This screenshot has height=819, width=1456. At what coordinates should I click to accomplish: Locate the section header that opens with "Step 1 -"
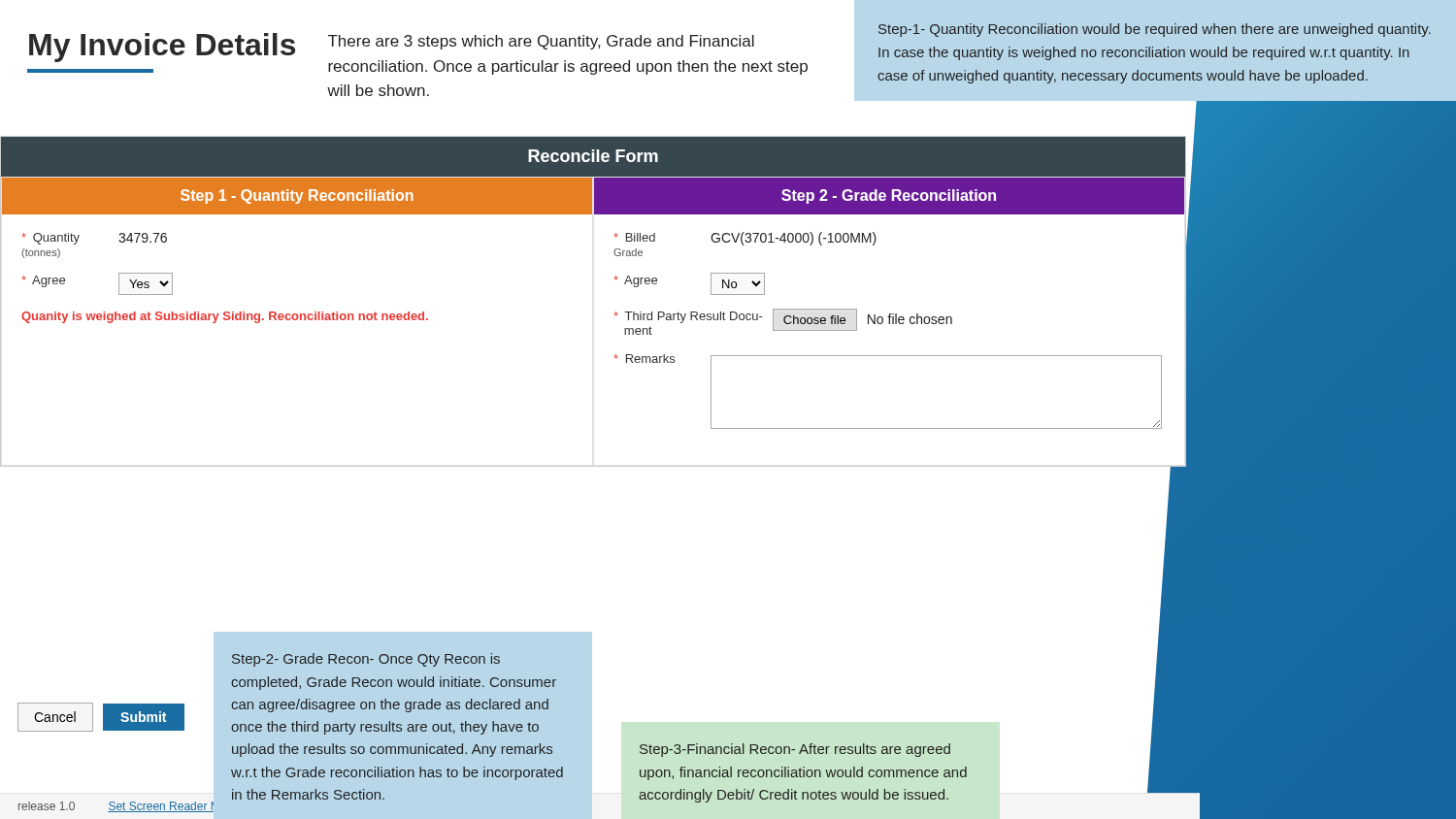(297, 196)
